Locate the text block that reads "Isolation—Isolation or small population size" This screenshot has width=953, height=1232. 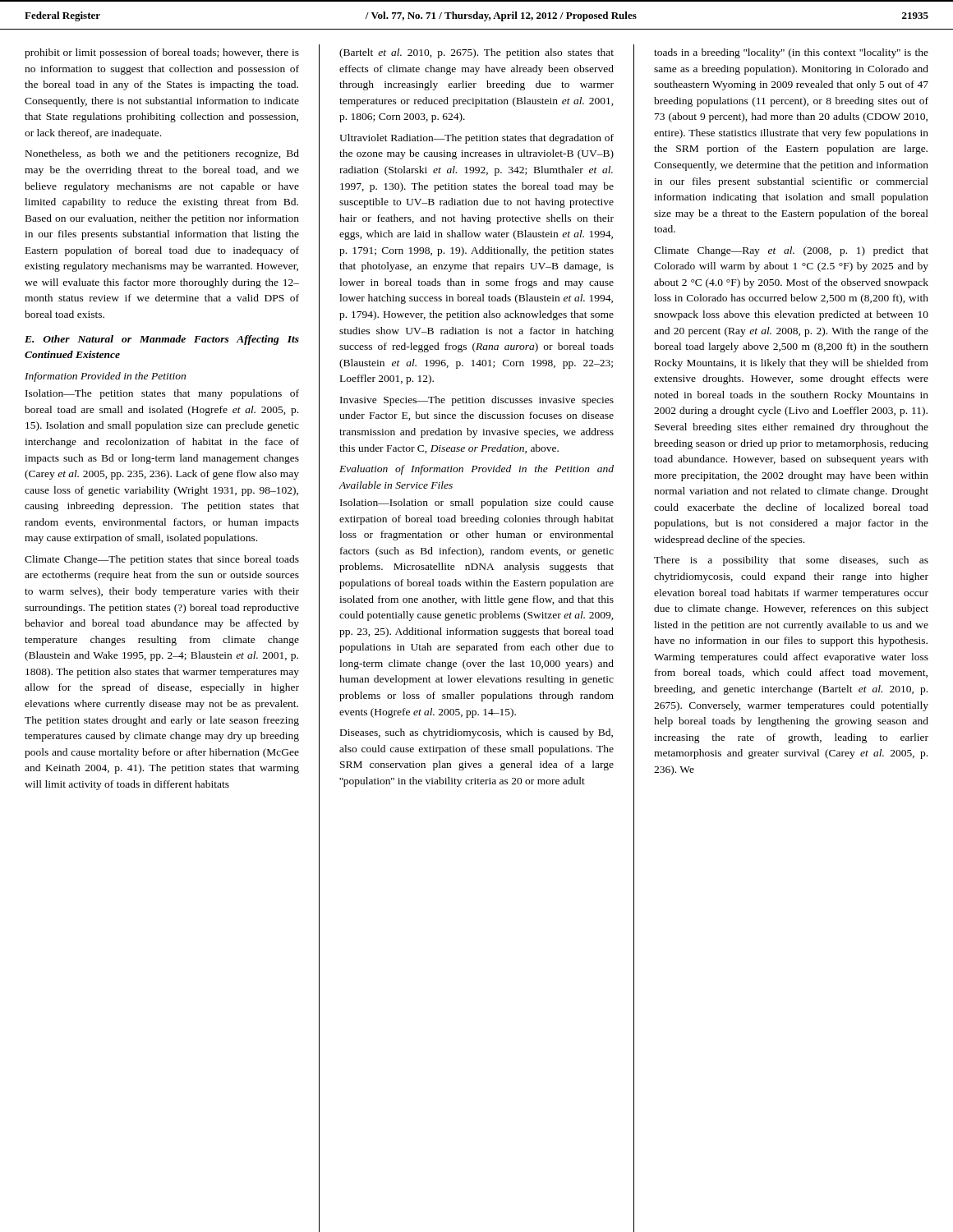476,642
